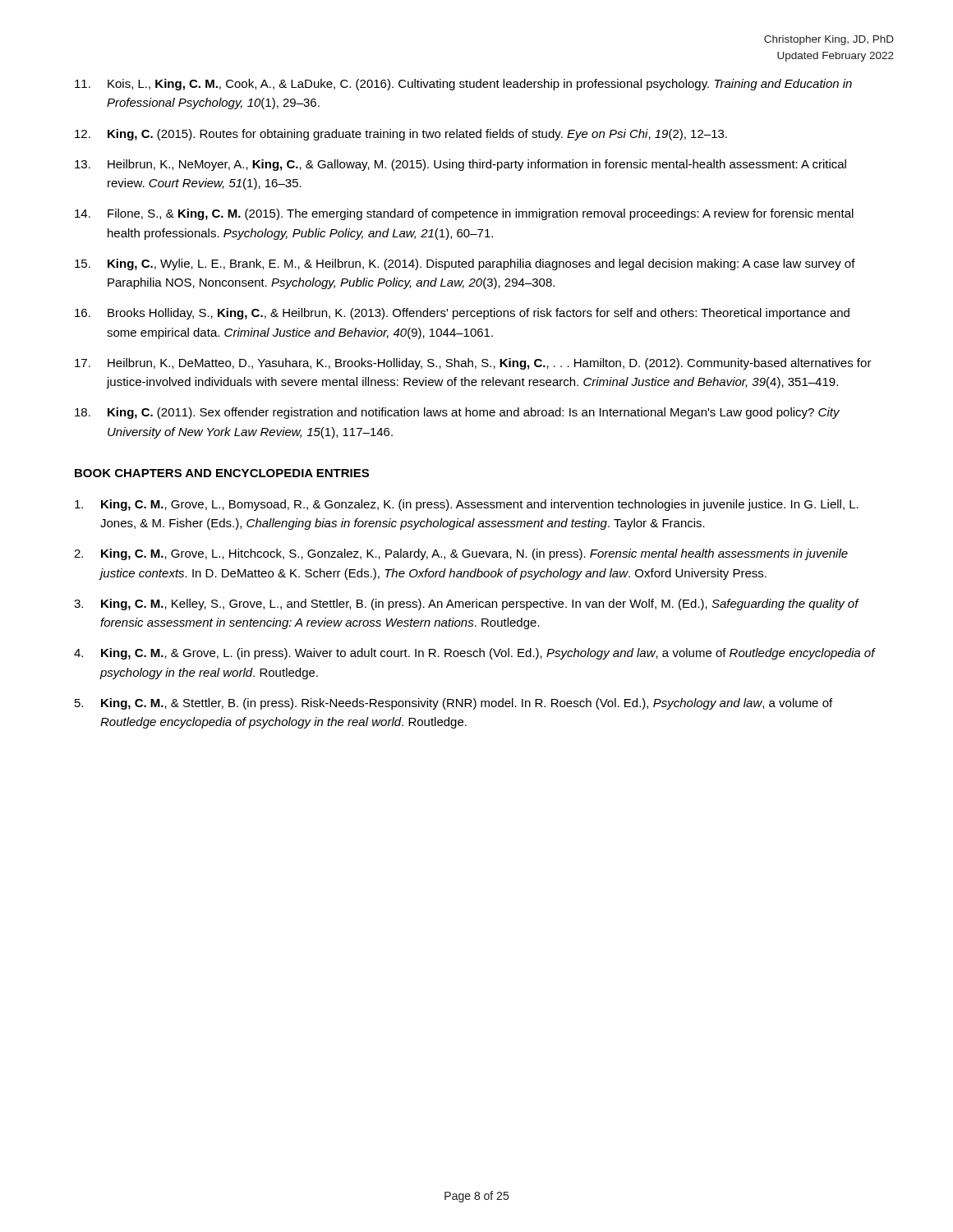Click the passage that begins "16. Brooks Holliday, S.,"

coord(476,322)
